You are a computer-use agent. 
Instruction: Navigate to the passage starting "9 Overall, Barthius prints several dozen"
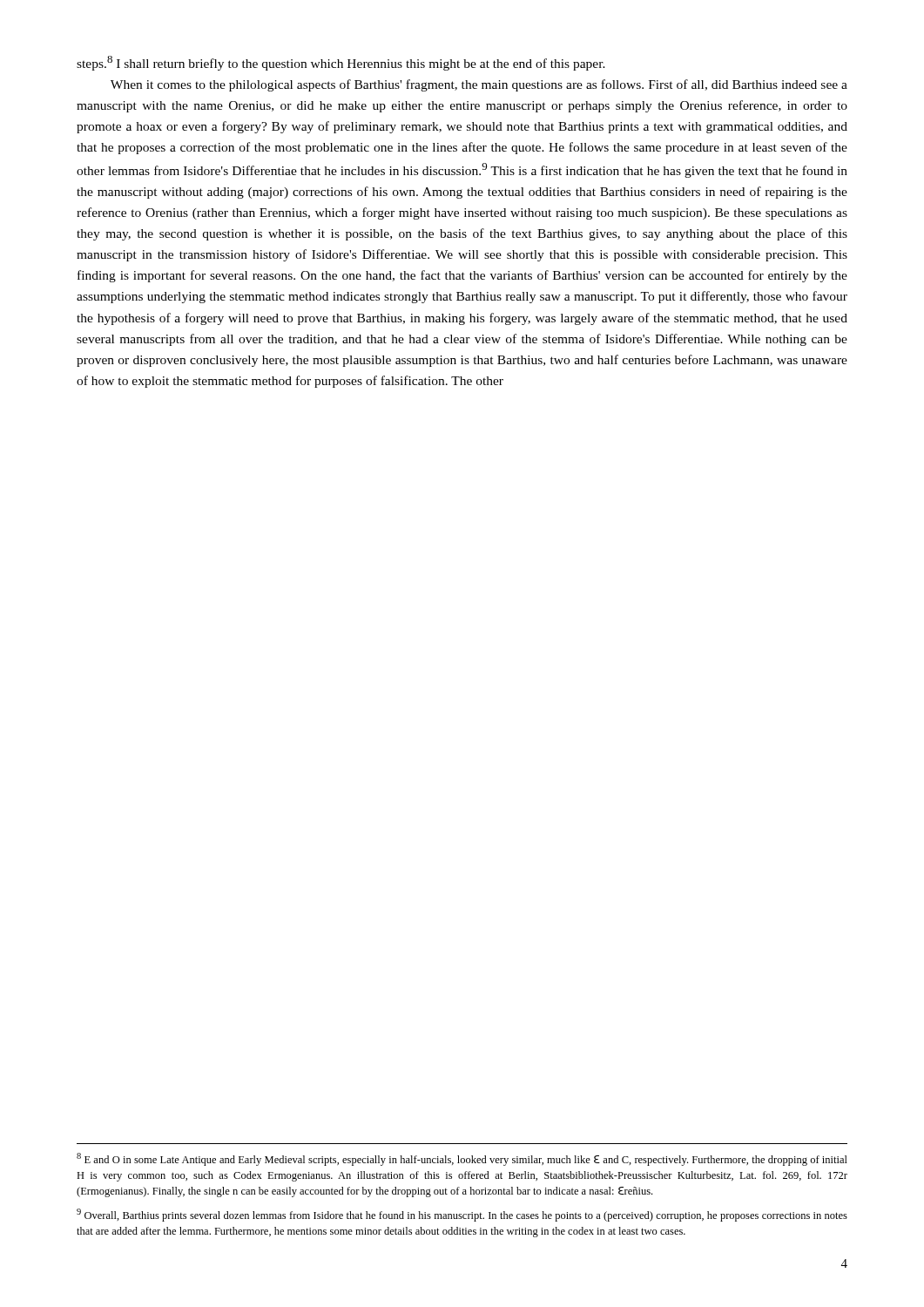(x=462, y=1222)
